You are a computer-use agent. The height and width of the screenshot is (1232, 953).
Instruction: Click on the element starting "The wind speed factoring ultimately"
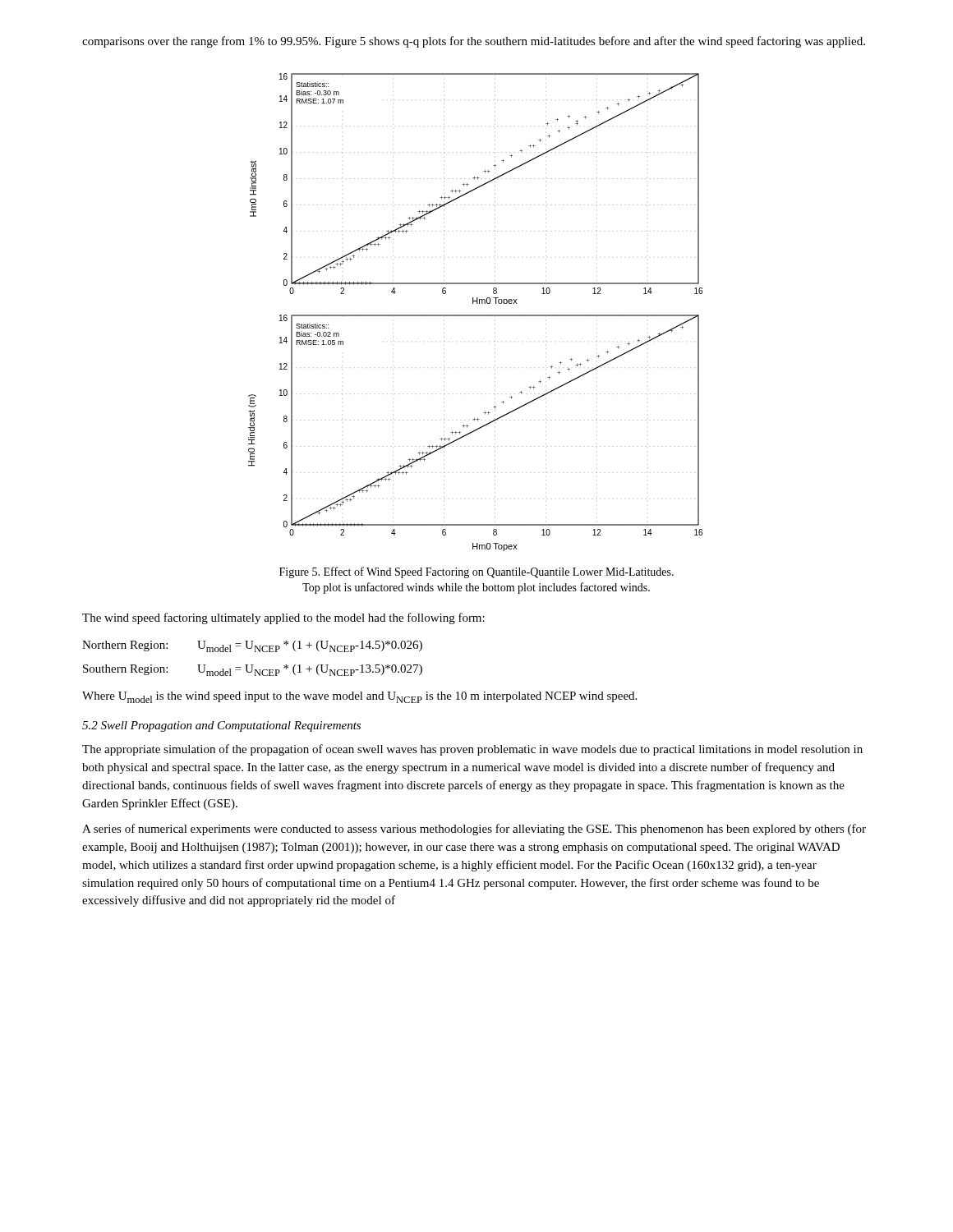pos(284,618)
